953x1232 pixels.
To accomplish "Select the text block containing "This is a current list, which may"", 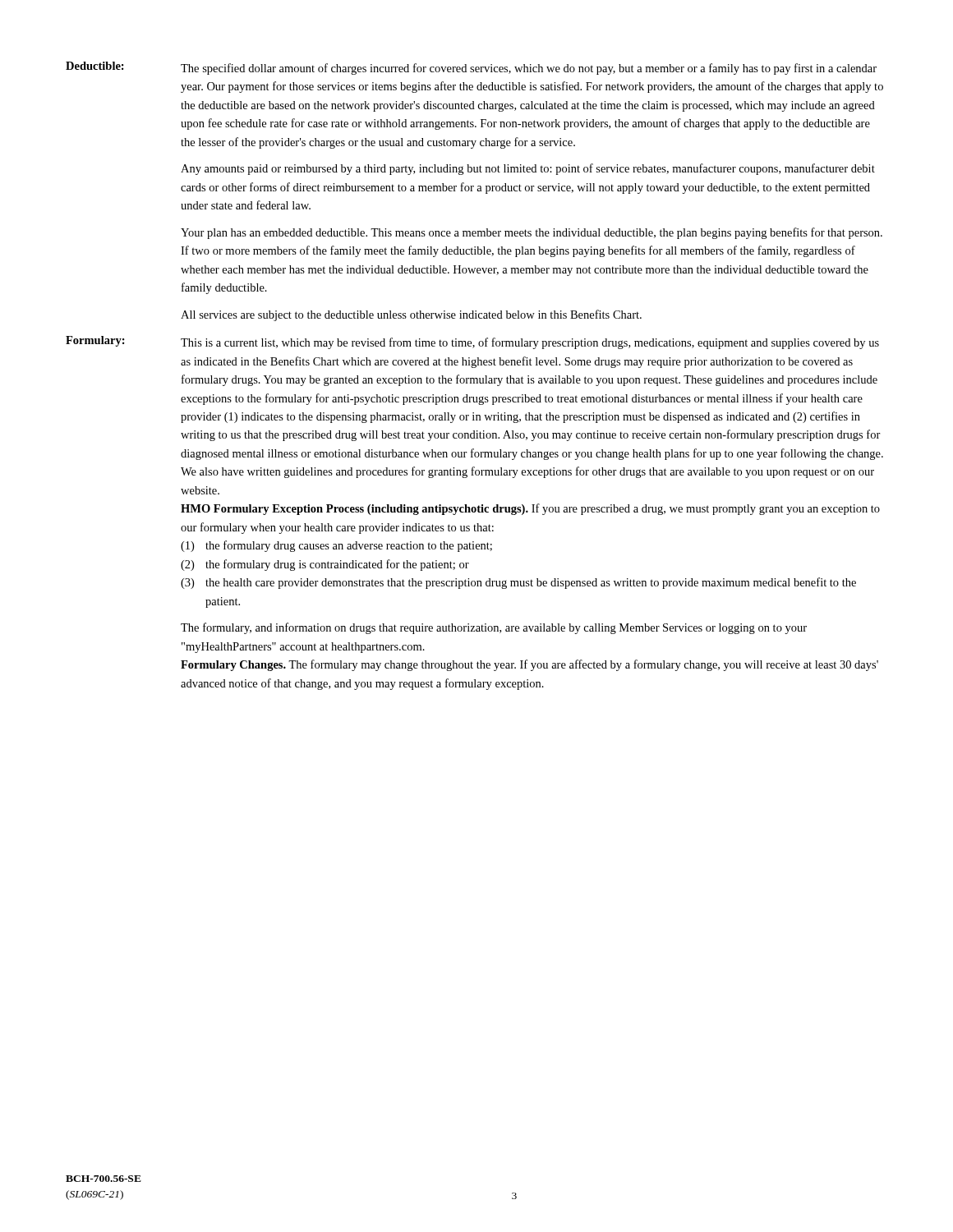I will point(534,417).
